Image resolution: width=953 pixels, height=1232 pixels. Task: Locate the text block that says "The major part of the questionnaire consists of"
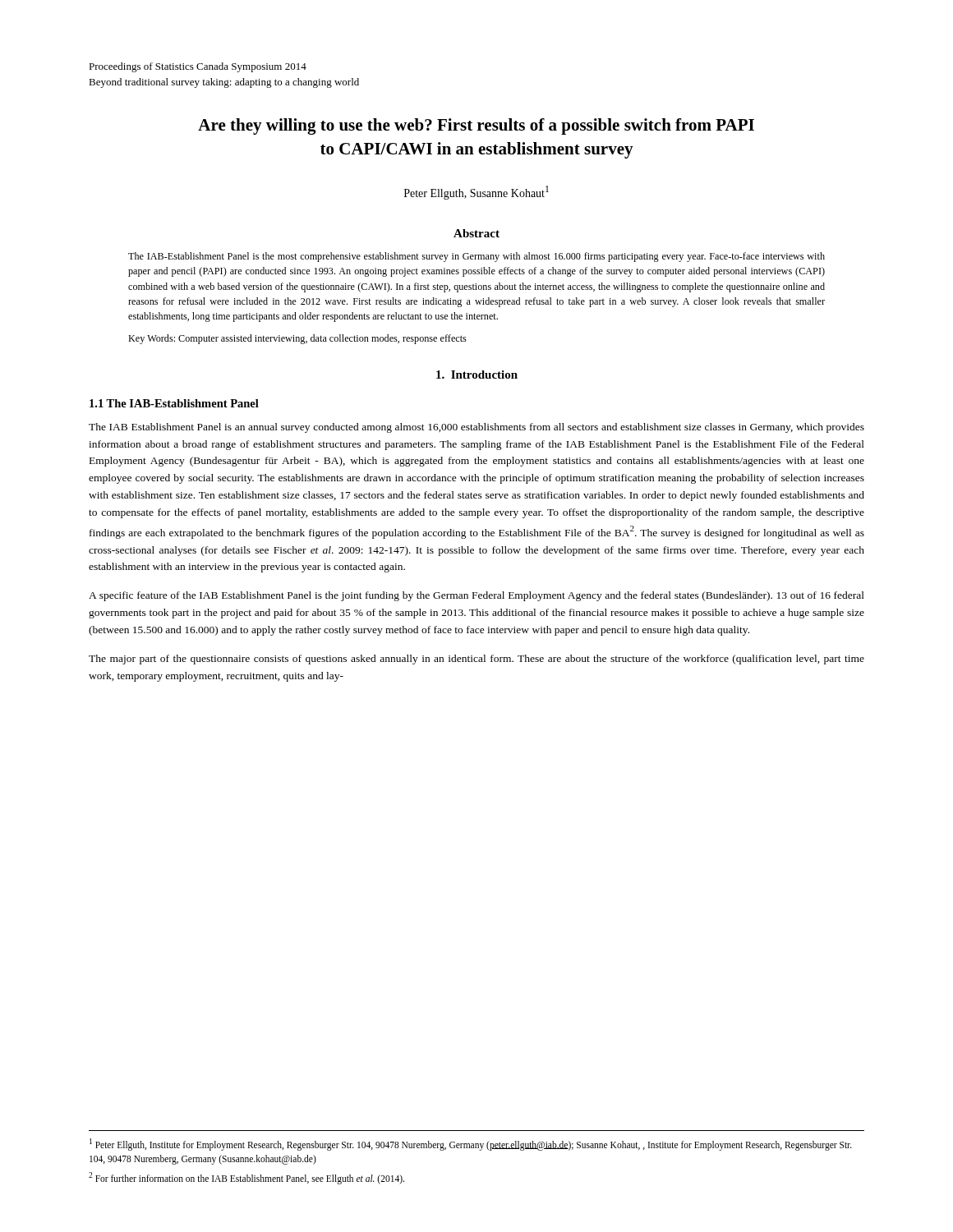476,667
